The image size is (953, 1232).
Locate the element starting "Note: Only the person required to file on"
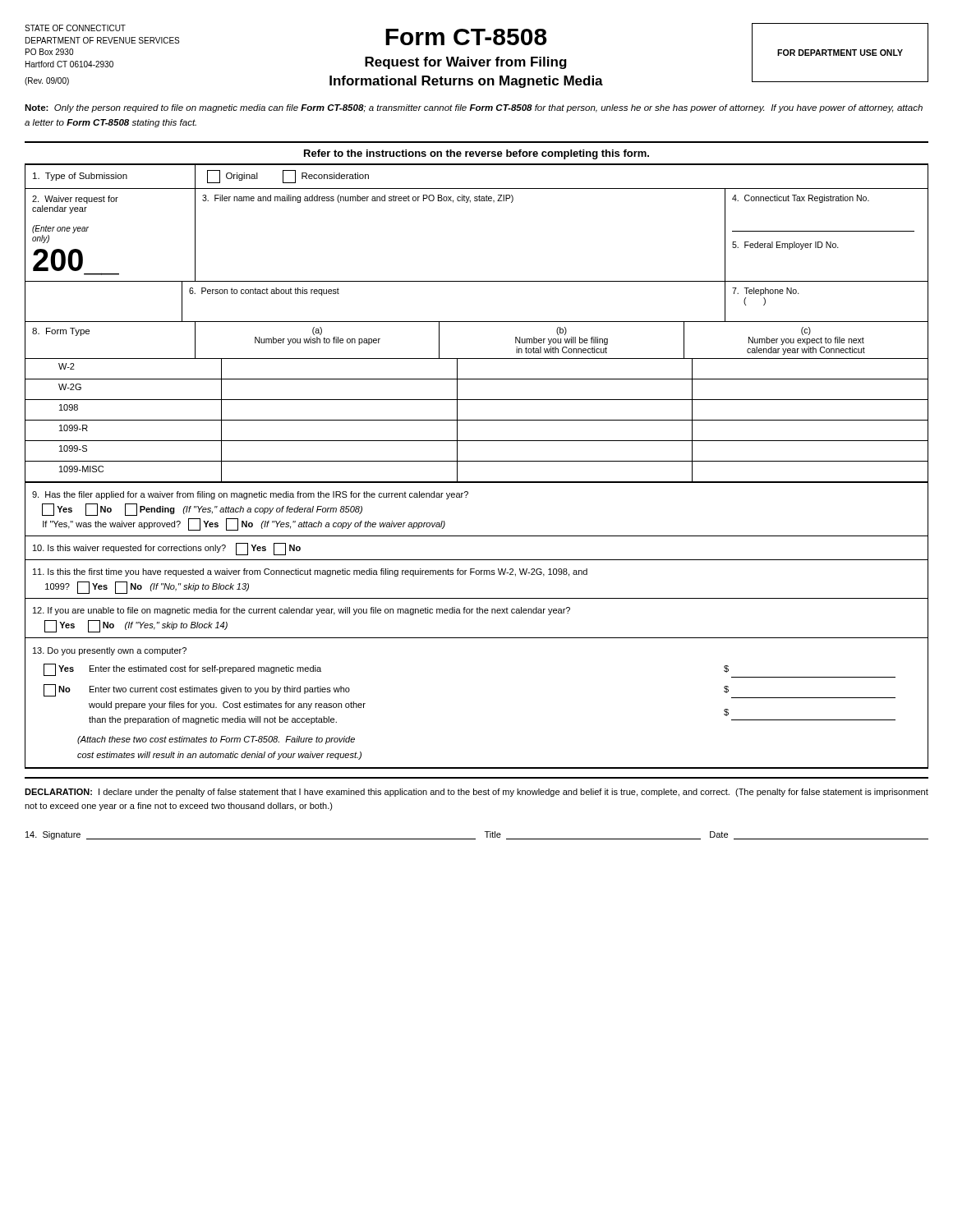(474, 115)
